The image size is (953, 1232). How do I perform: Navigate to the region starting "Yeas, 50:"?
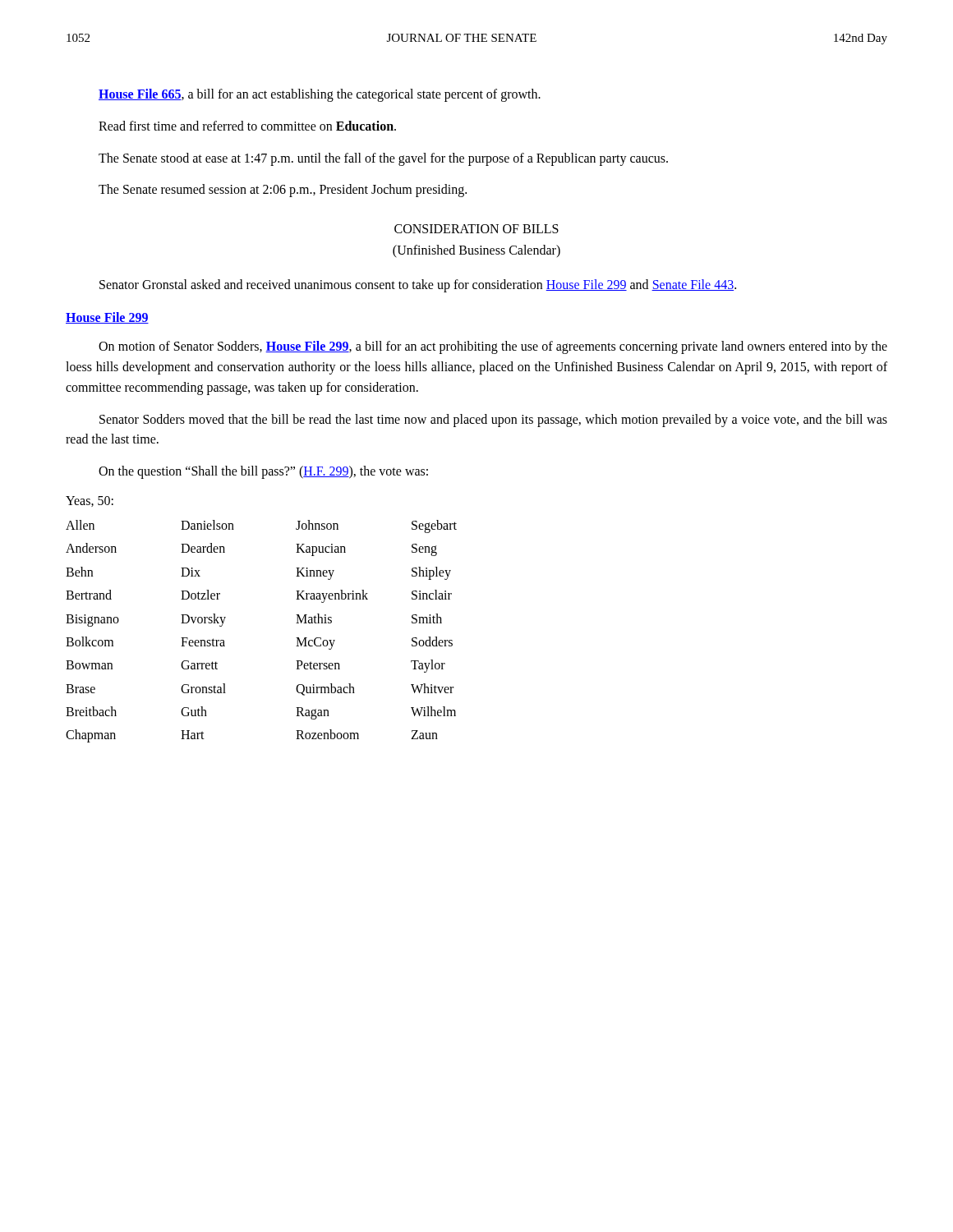(90, 501)
